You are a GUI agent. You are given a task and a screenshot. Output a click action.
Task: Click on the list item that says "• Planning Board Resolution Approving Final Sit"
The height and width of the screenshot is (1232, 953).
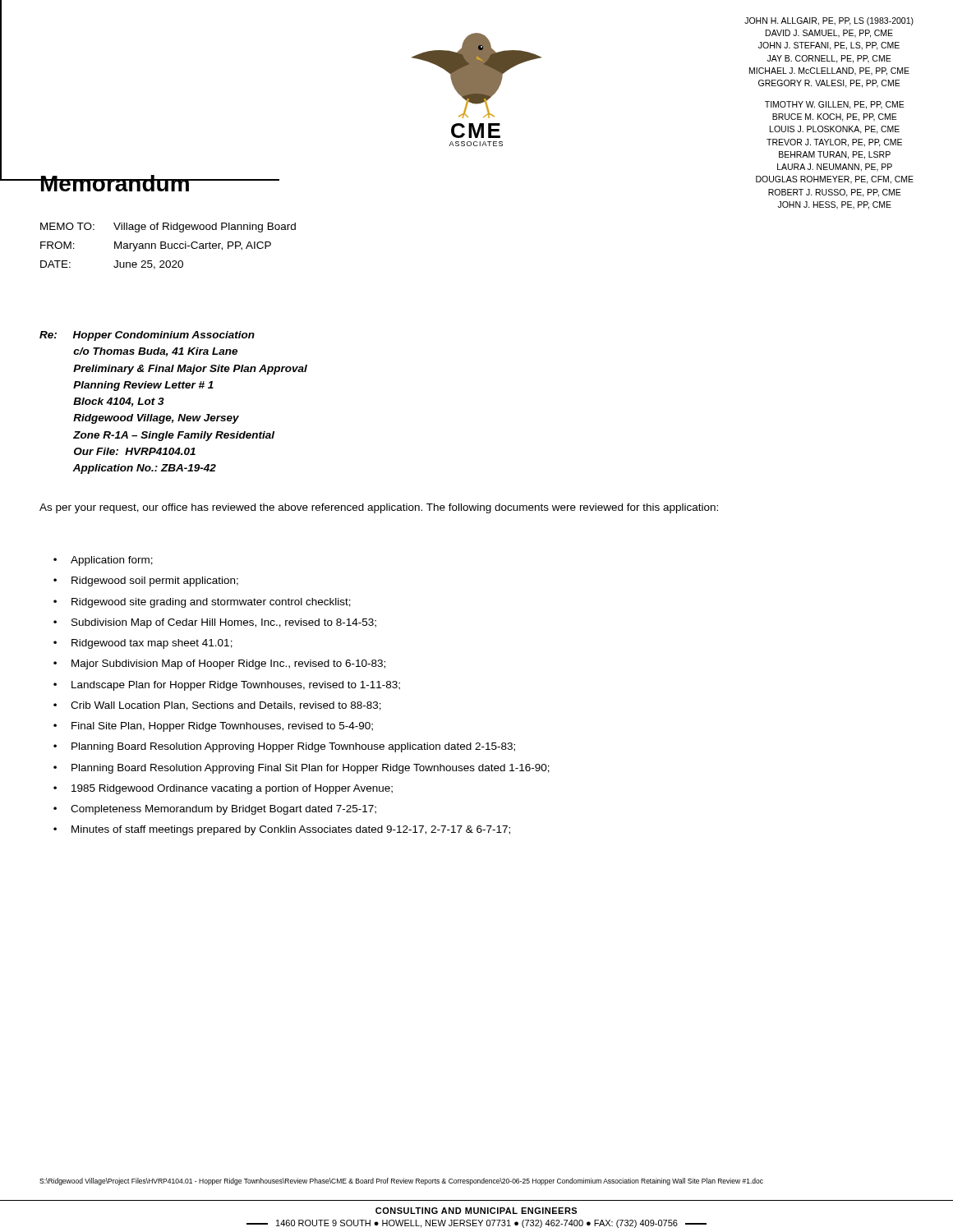pyautogui.click(x=476, y=768)
